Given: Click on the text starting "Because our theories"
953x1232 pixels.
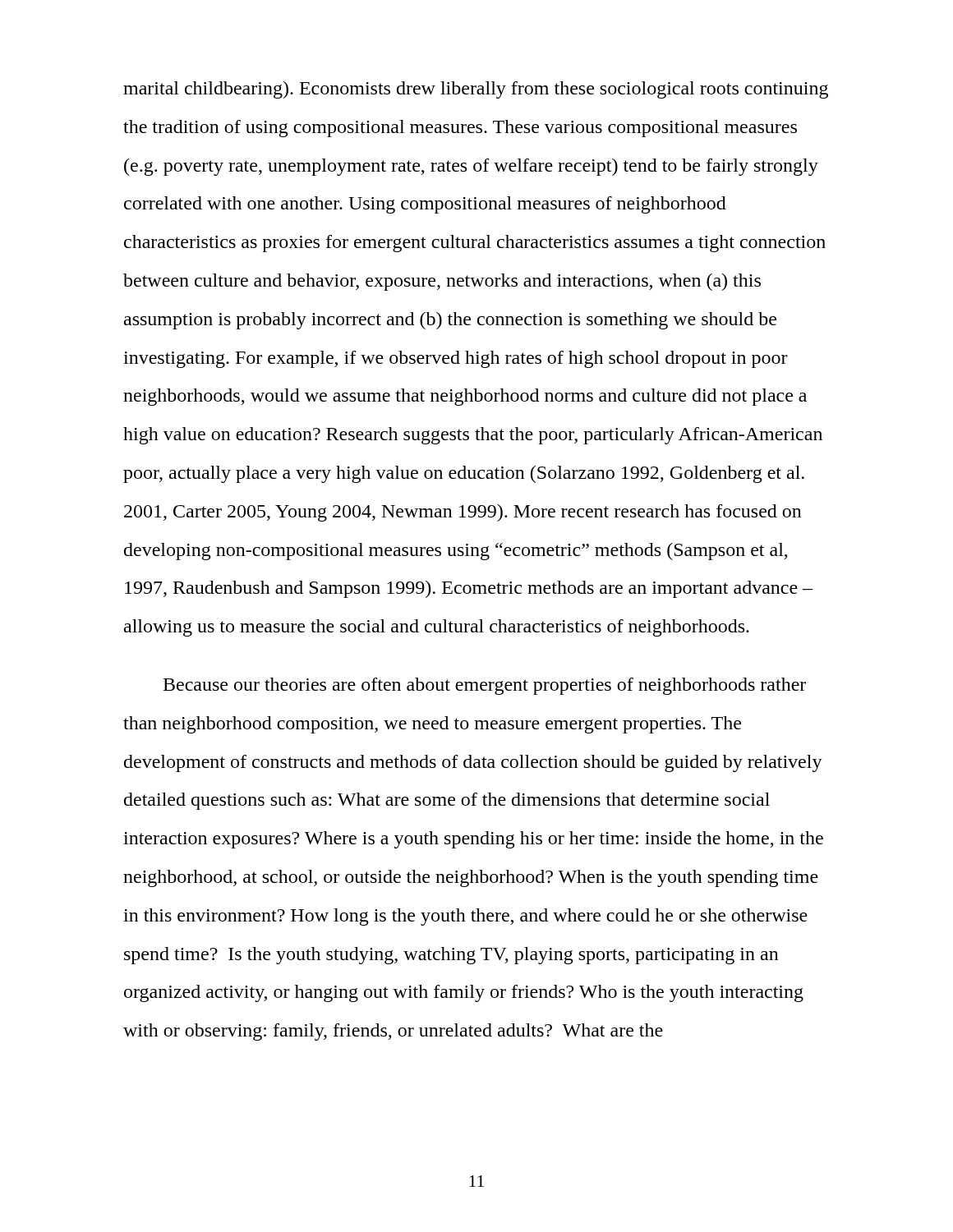Looking at the screenshot, I should 485,686.
